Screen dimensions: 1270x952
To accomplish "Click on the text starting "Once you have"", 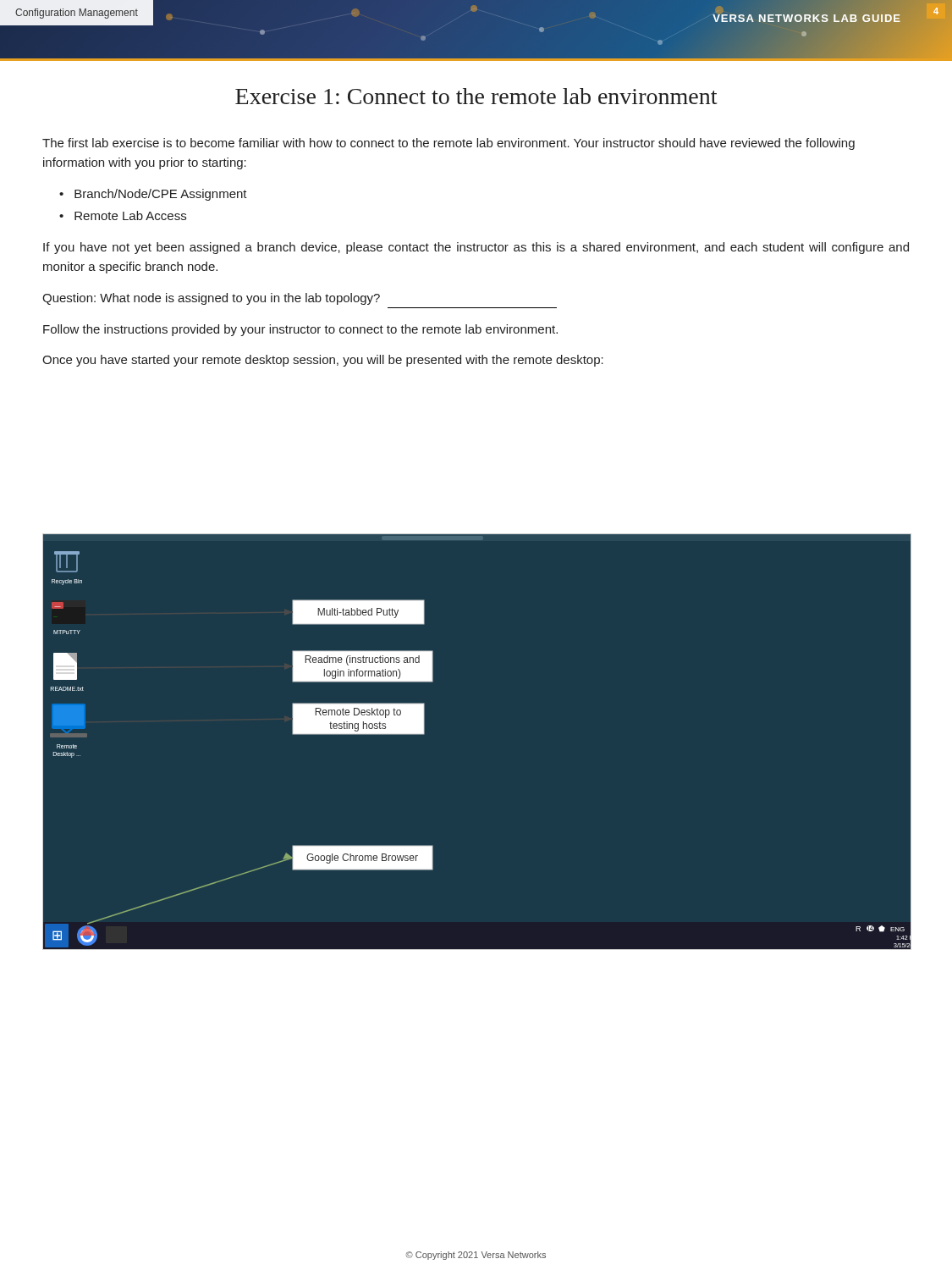I will pyautogui.click(x=323, y=359).
